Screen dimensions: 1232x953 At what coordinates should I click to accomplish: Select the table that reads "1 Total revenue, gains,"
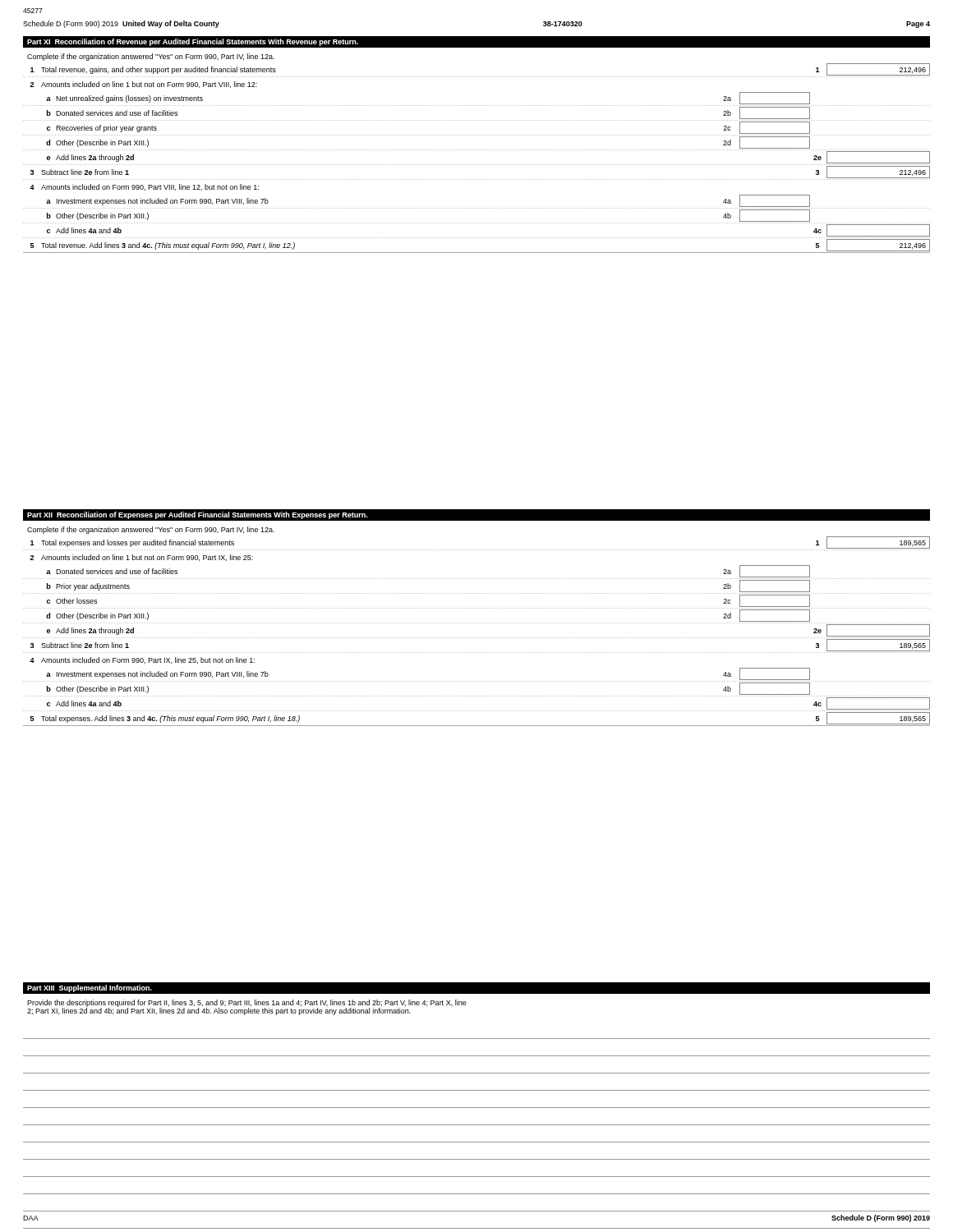(476, 158)
